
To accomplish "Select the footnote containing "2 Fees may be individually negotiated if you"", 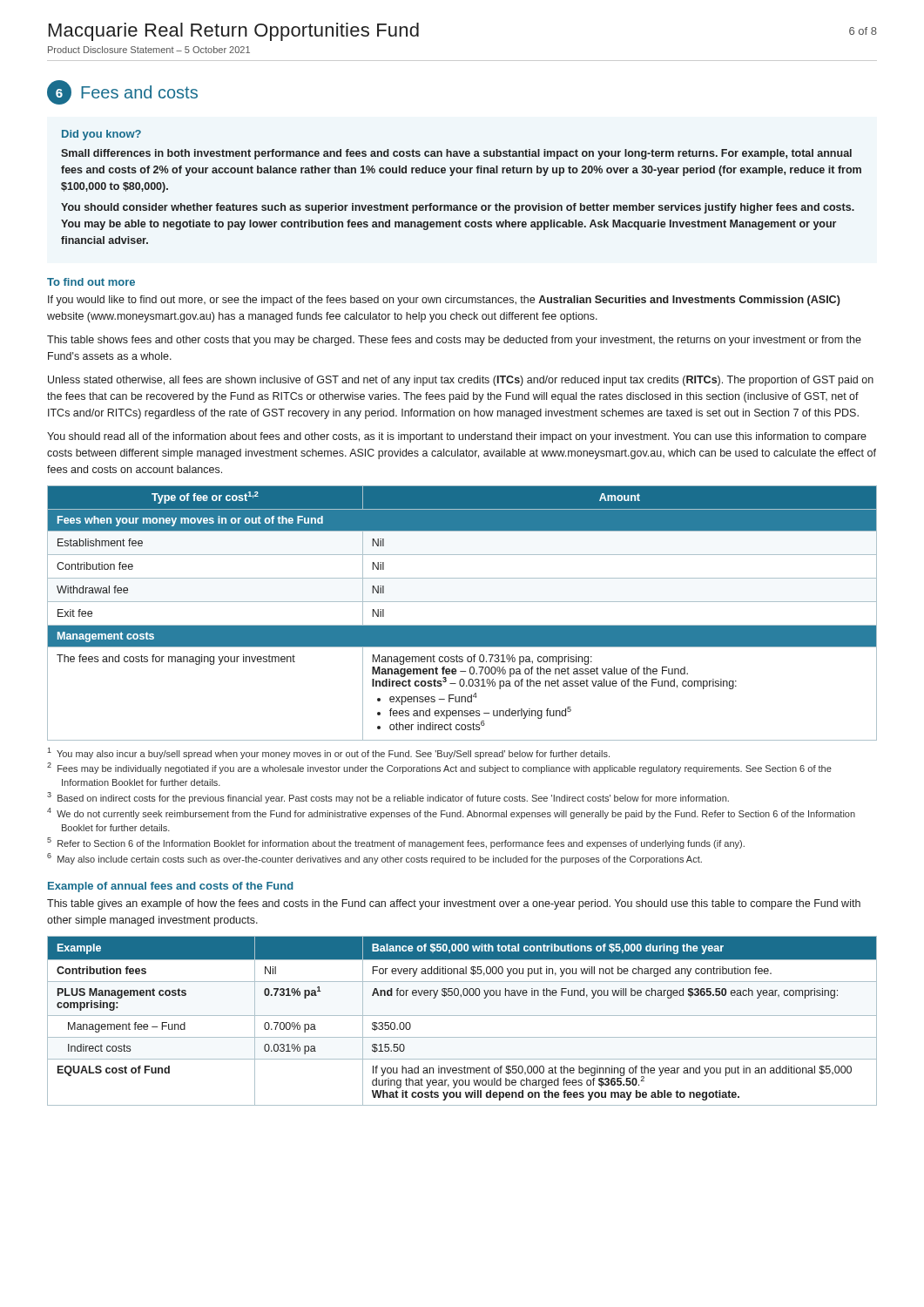I will [x=439, y=775].
